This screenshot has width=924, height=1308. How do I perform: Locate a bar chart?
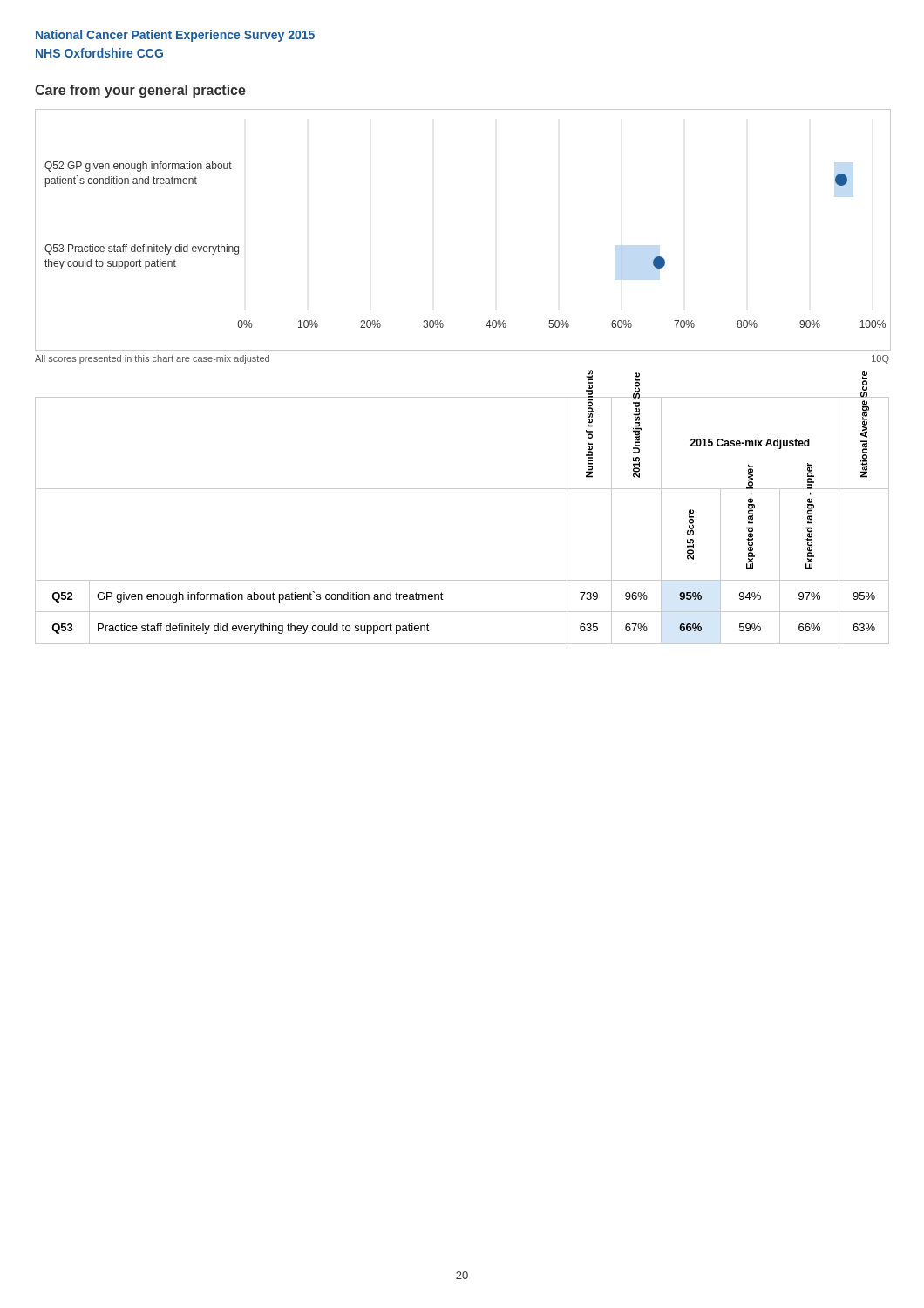click(463, 230)
